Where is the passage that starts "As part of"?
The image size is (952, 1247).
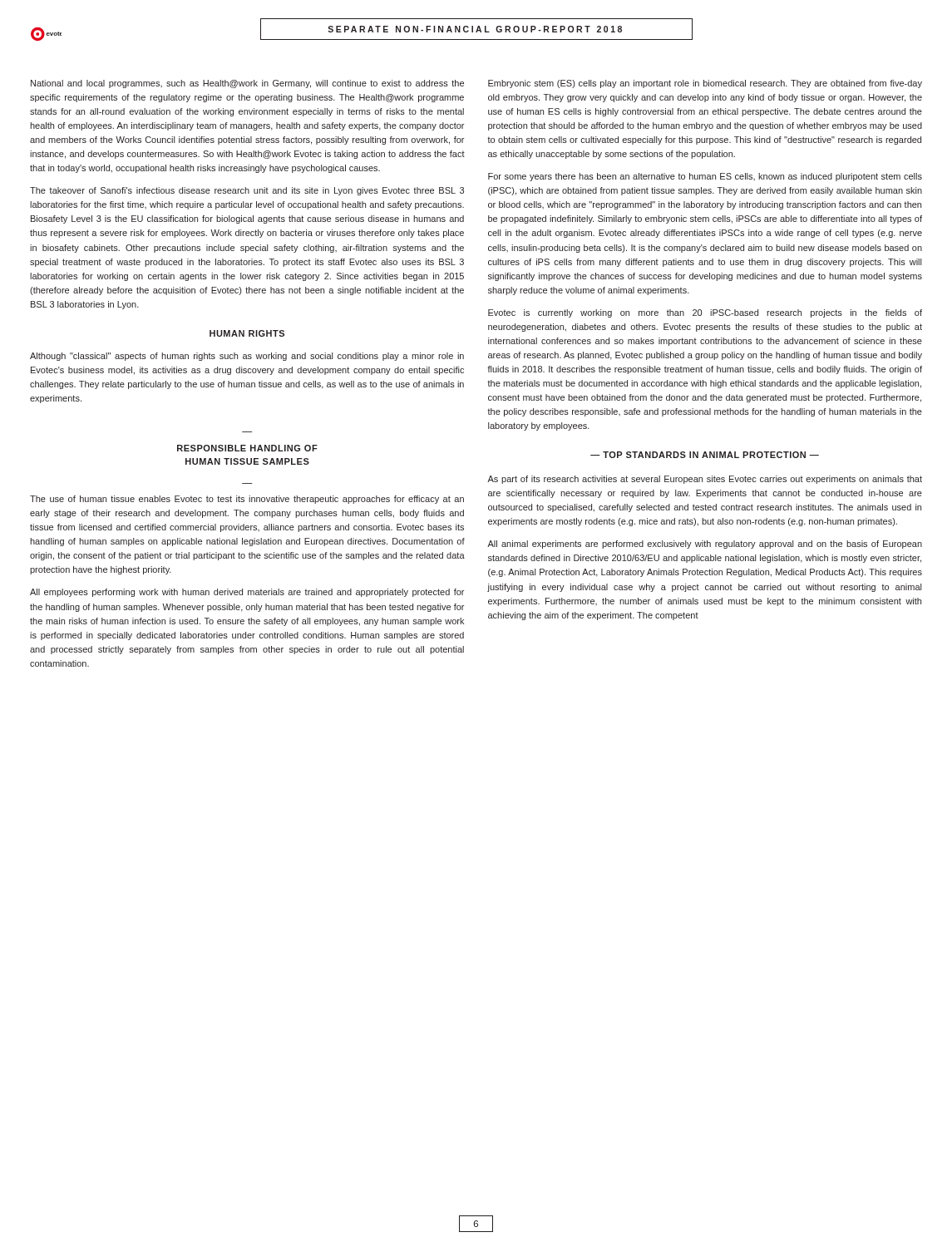(705, 501)
